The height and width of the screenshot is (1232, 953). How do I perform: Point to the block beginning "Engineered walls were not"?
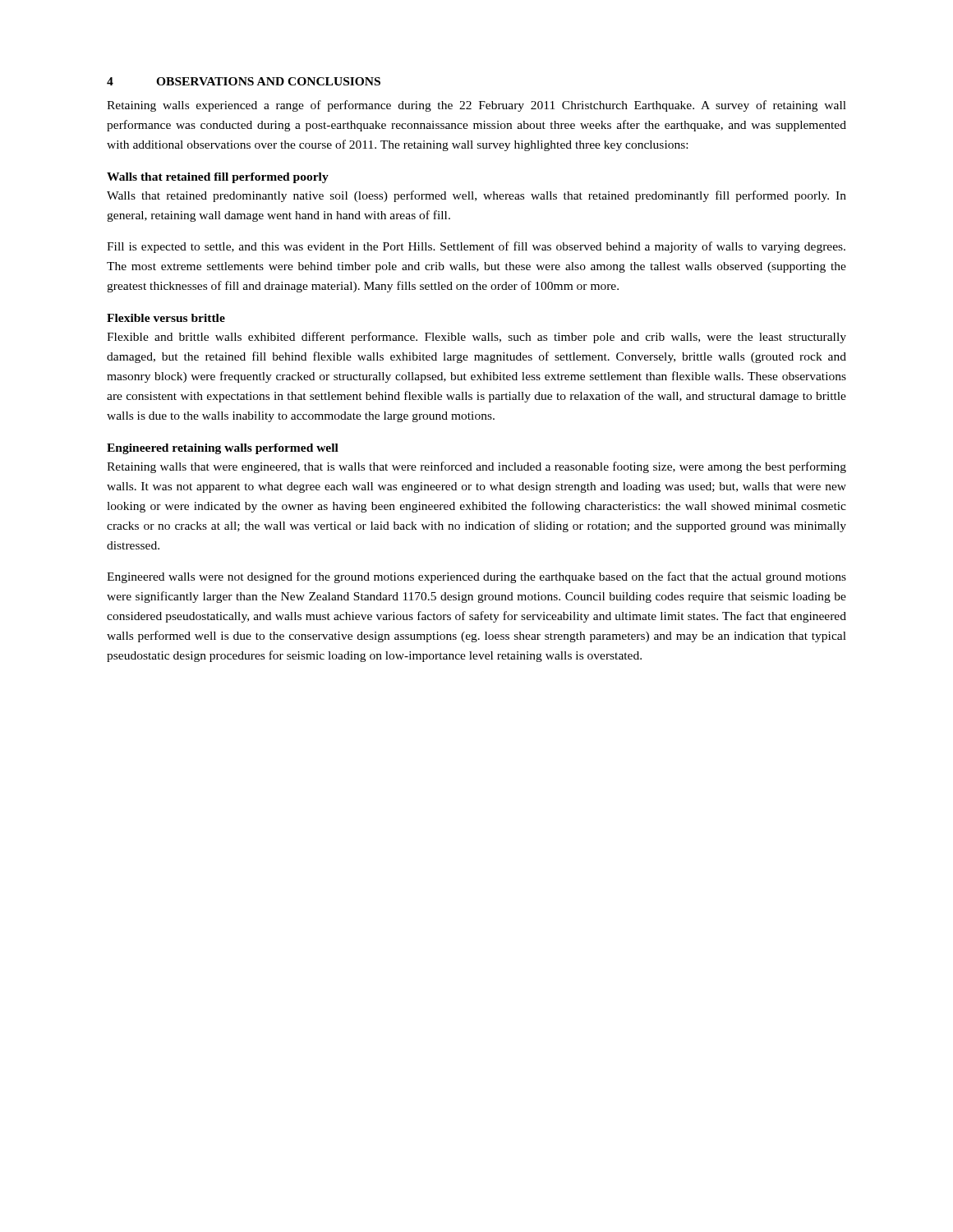476,616
